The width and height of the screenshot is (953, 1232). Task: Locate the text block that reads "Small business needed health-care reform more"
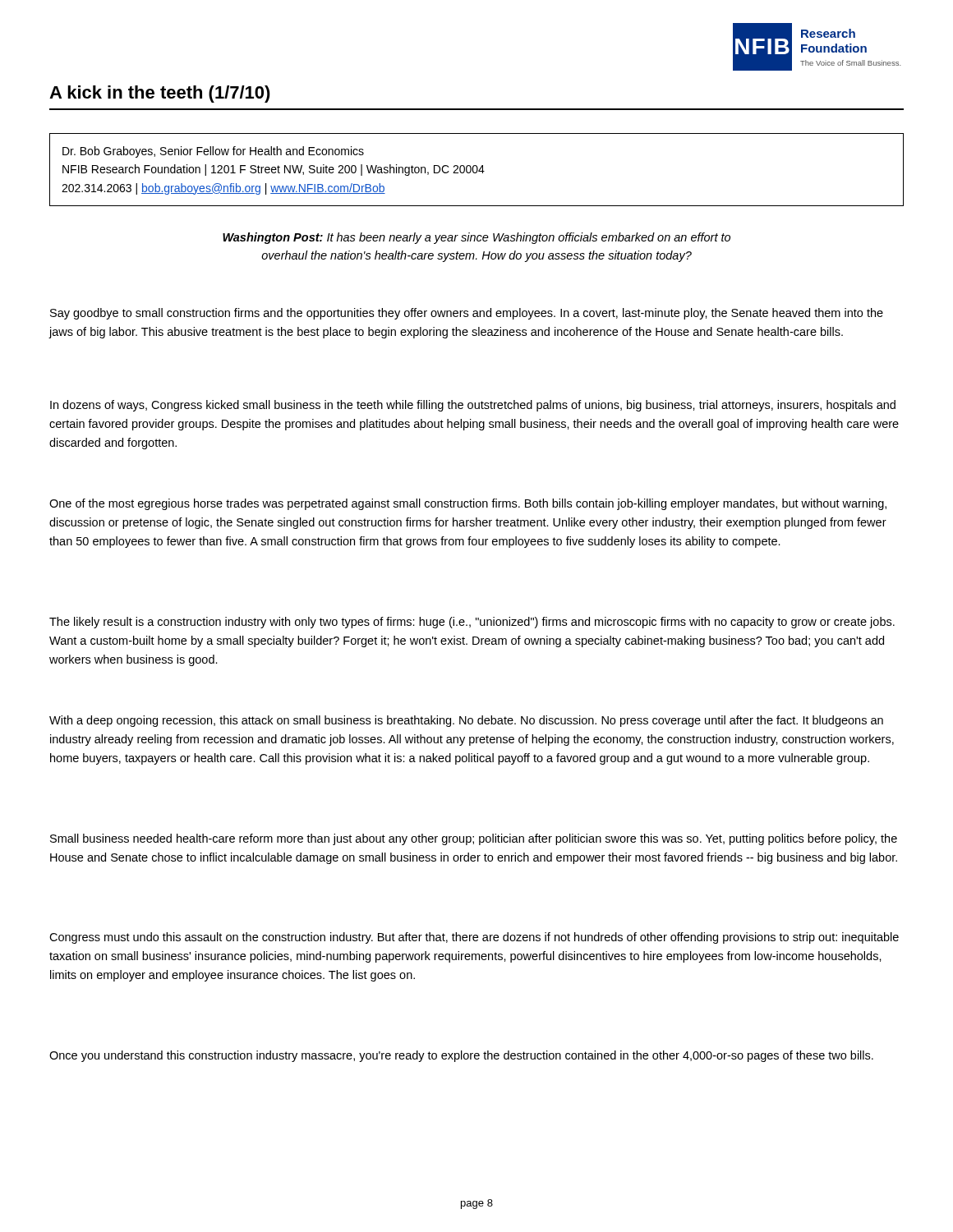(474, 848)
